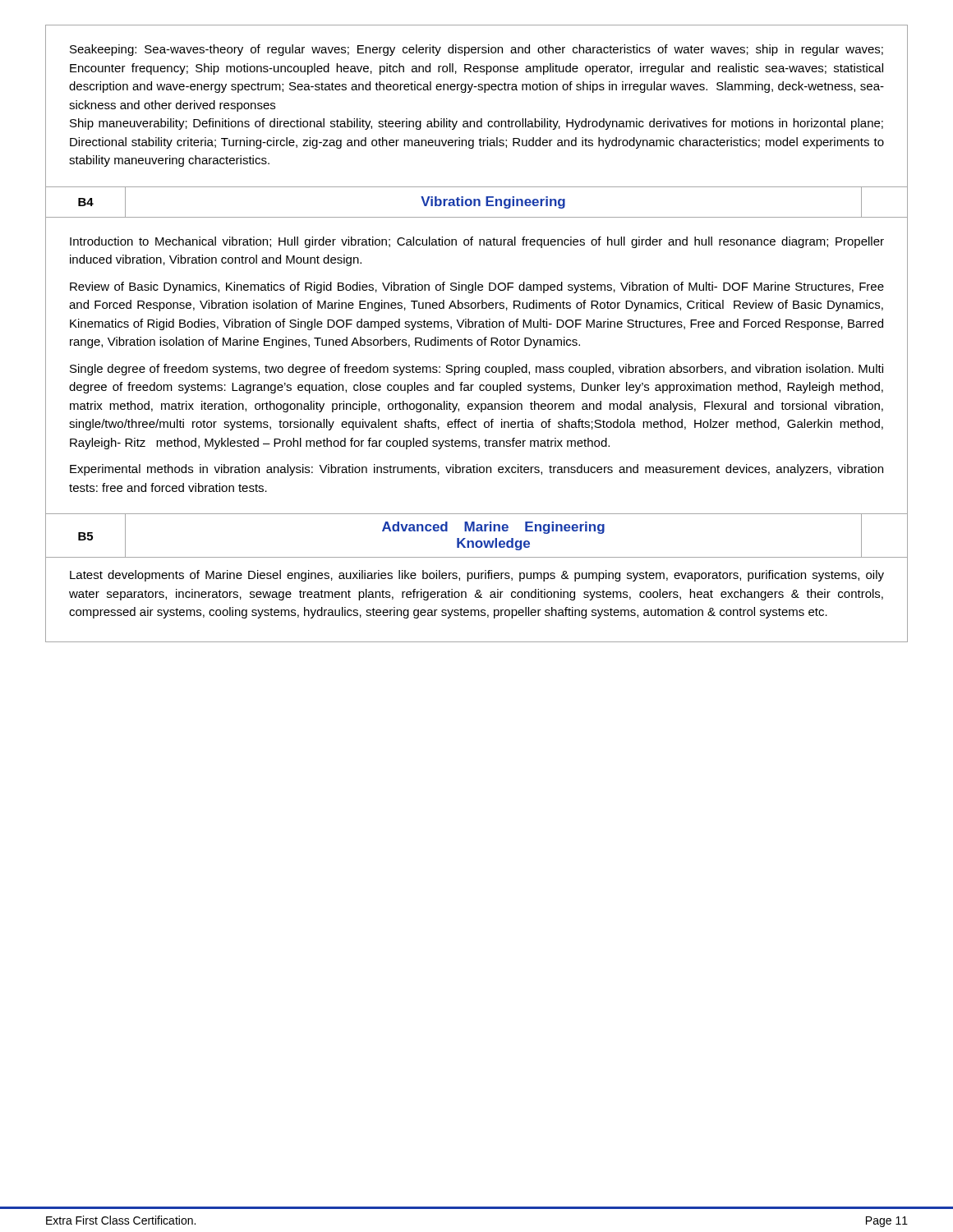Locate the text starting "Latest developments of Marine Diesel engines, auxiliaries like"
Image resolution: width=953 pixels, height=1232 pixels.
pos(476,593)
